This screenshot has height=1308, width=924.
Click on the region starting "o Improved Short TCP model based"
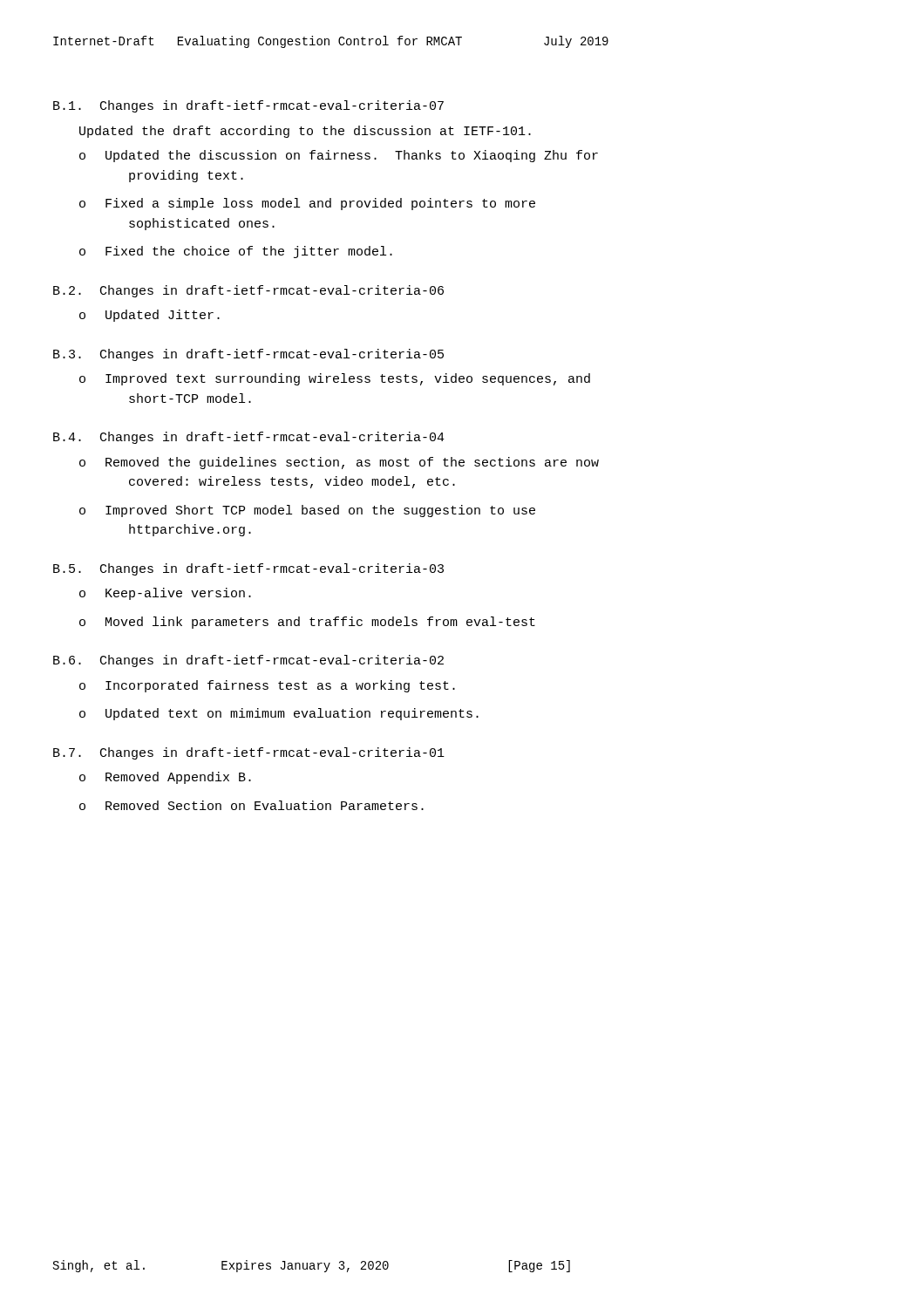pyautogui.click(x=475, y=521)
